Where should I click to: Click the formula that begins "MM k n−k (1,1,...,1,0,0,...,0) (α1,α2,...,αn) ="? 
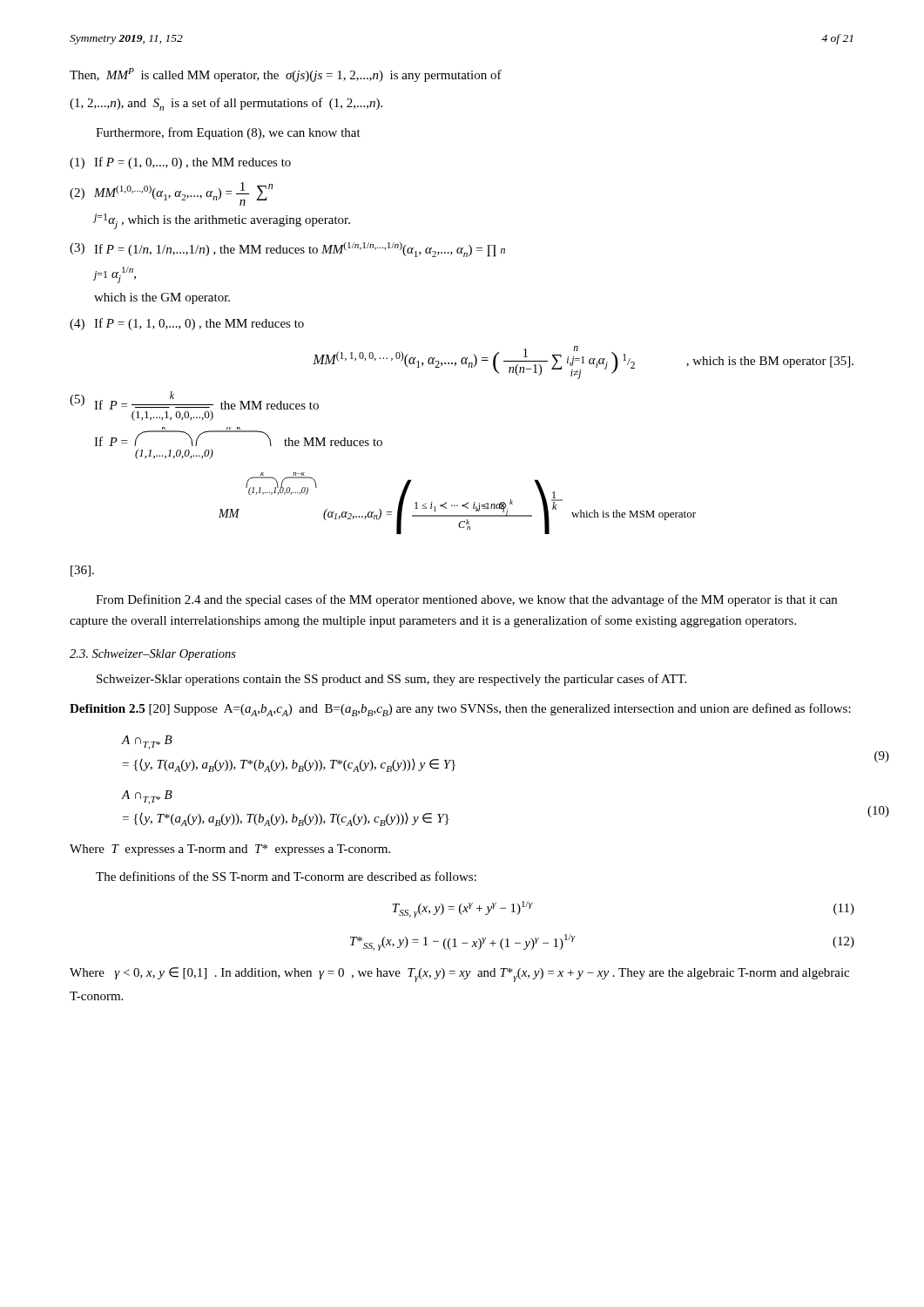pyautogui.click(x=462, y=512)
